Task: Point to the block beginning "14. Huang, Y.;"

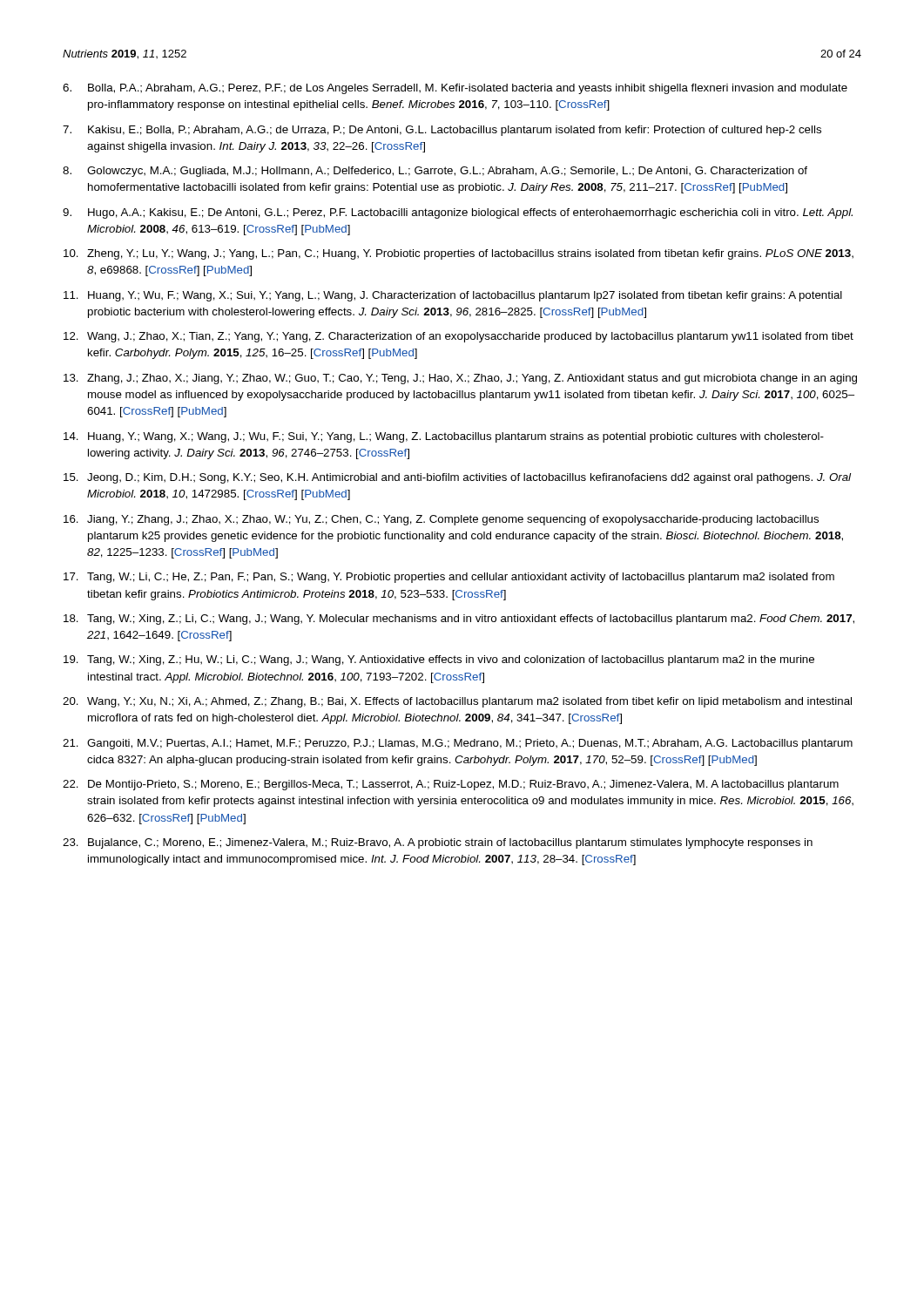Action: (462, 444)
